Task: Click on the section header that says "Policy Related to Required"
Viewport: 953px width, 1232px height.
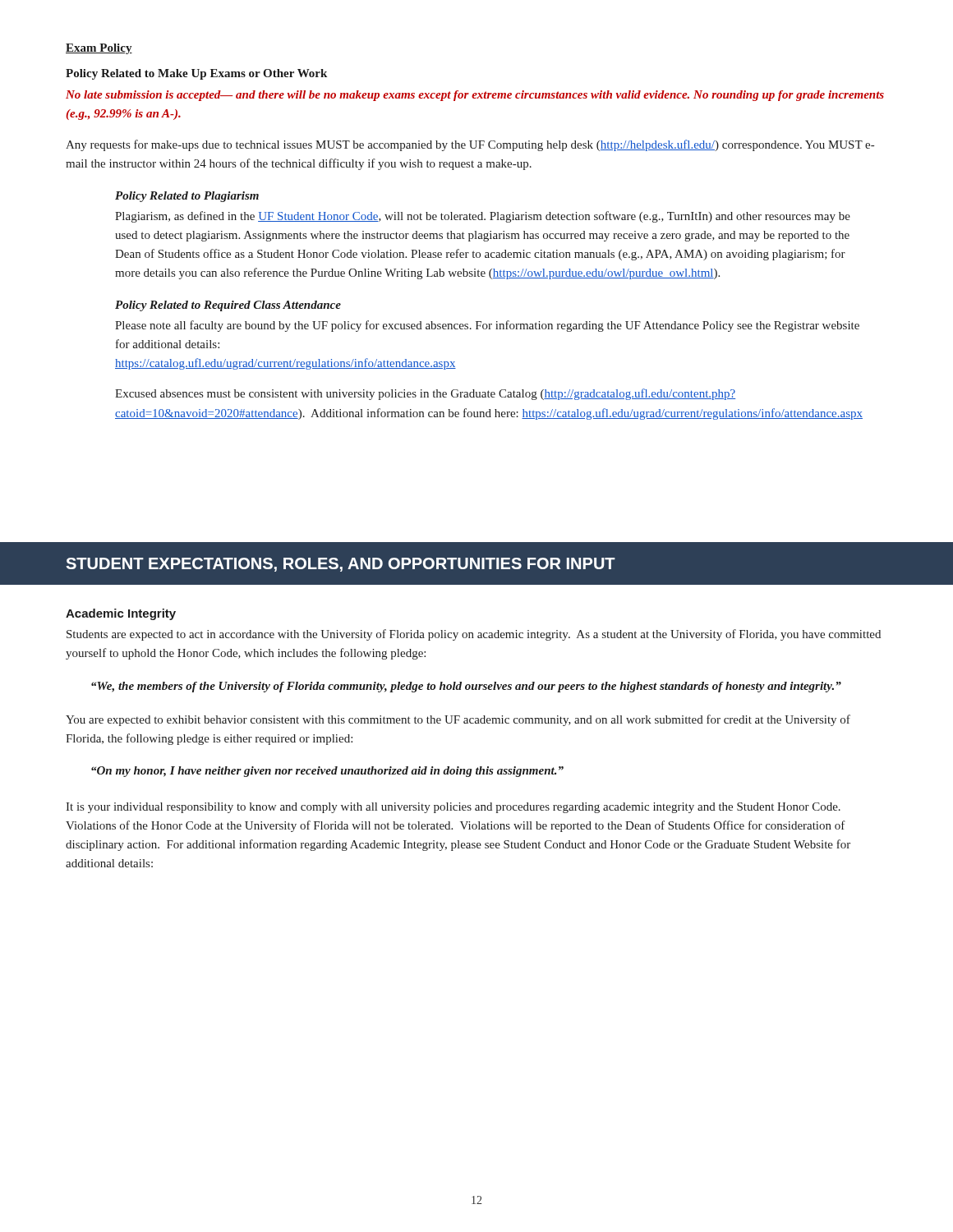Action: point(228,304)
